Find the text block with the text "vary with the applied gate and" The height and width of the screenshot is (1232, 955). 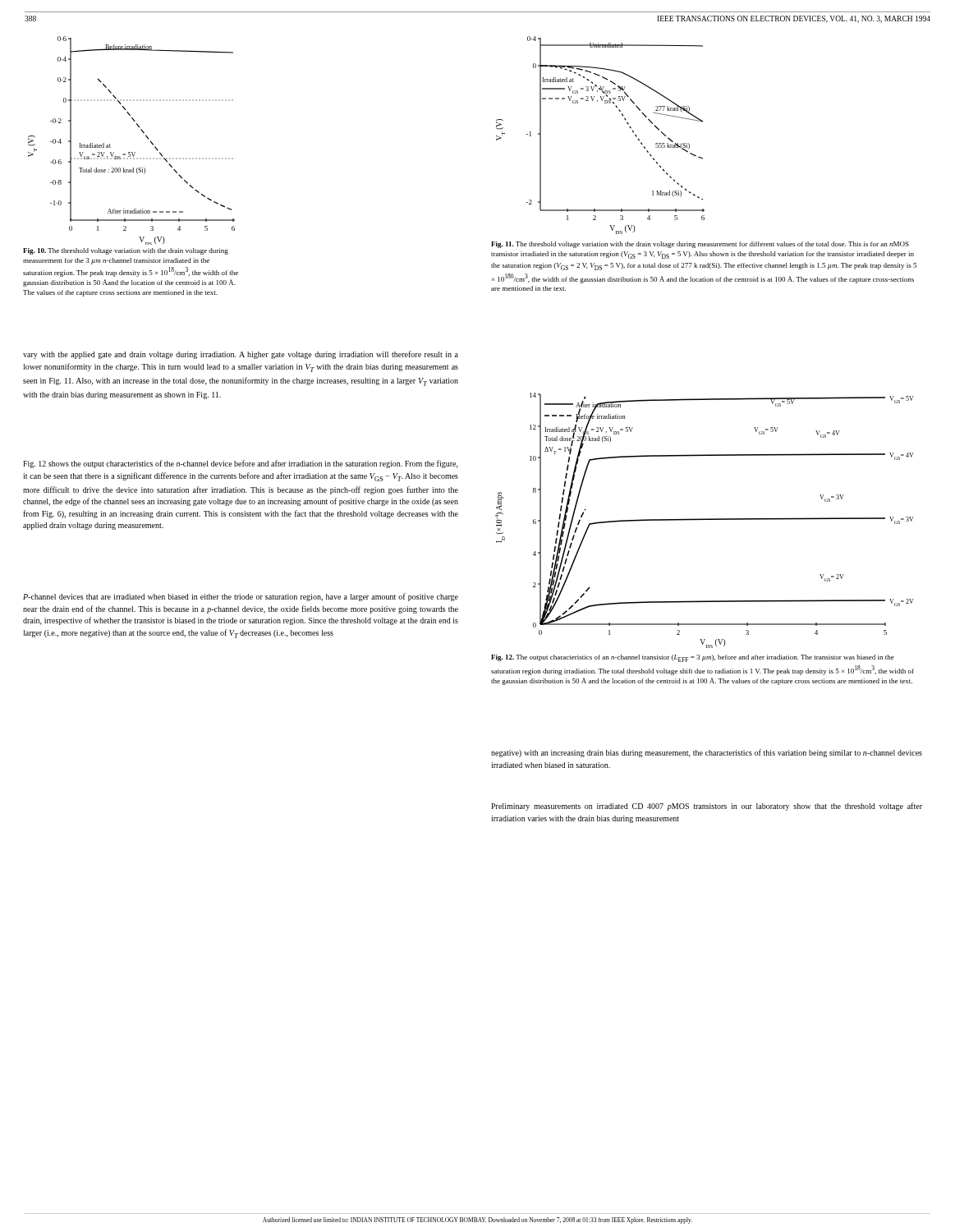[241, 374]
